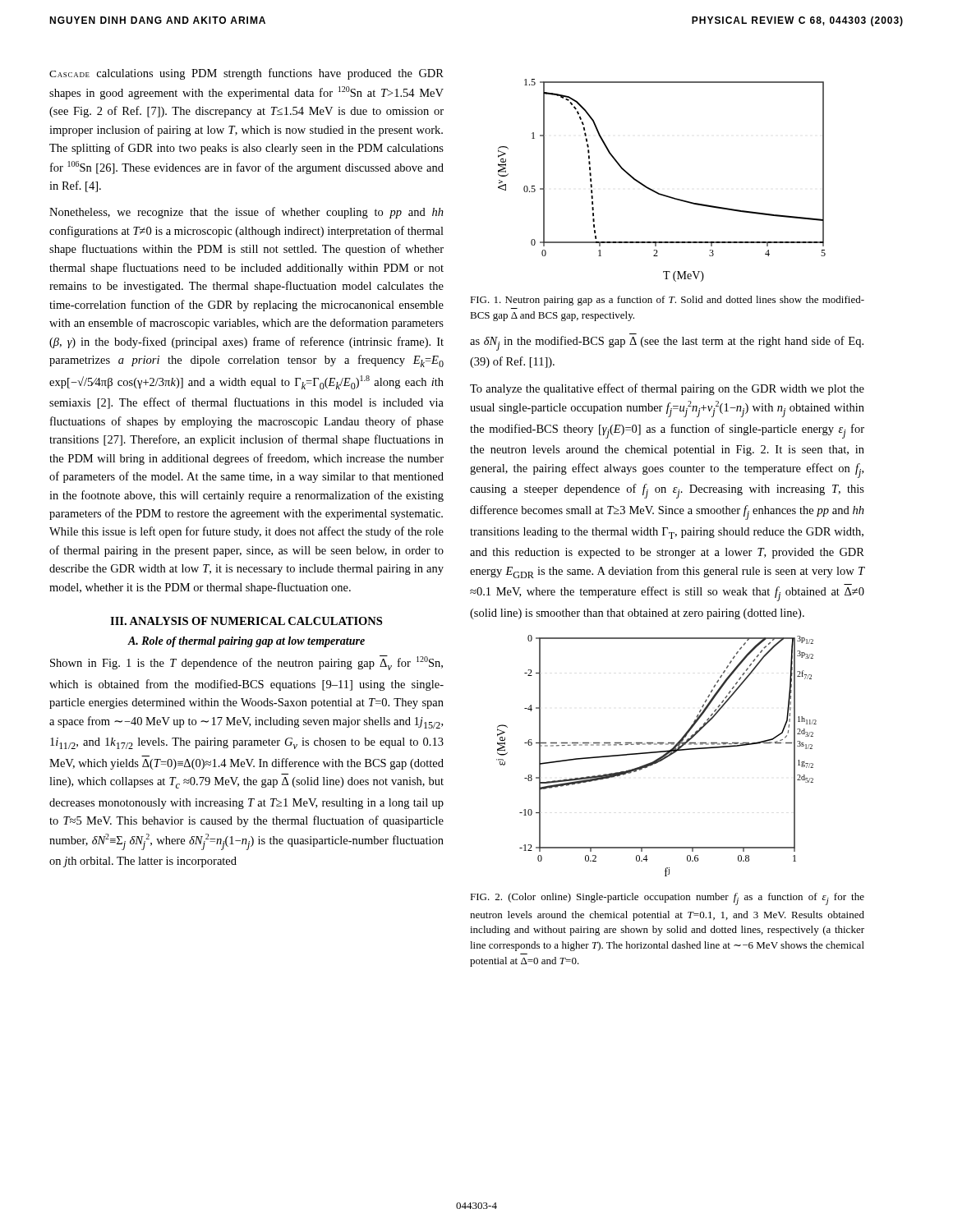Where is the caption that starts "FIG. 1. Neutron"?
Image resolution: width=953 pixels, height=1232 pixels.
pos(667,307)
